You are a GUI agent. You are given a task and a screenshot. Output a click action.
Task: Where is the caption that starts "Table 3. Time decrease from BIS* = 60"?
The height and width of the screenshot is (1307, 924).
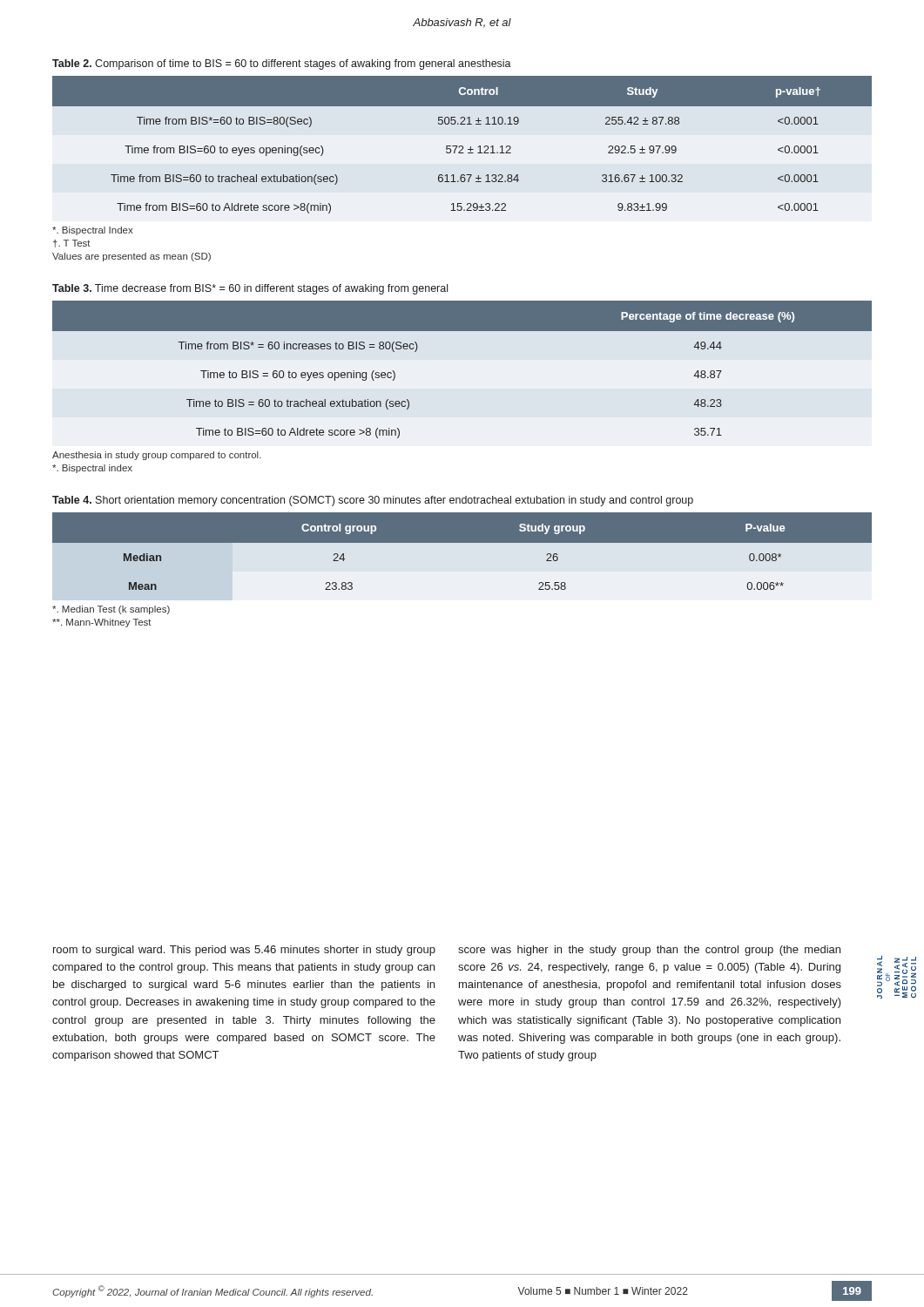click(x=250, y=288)
